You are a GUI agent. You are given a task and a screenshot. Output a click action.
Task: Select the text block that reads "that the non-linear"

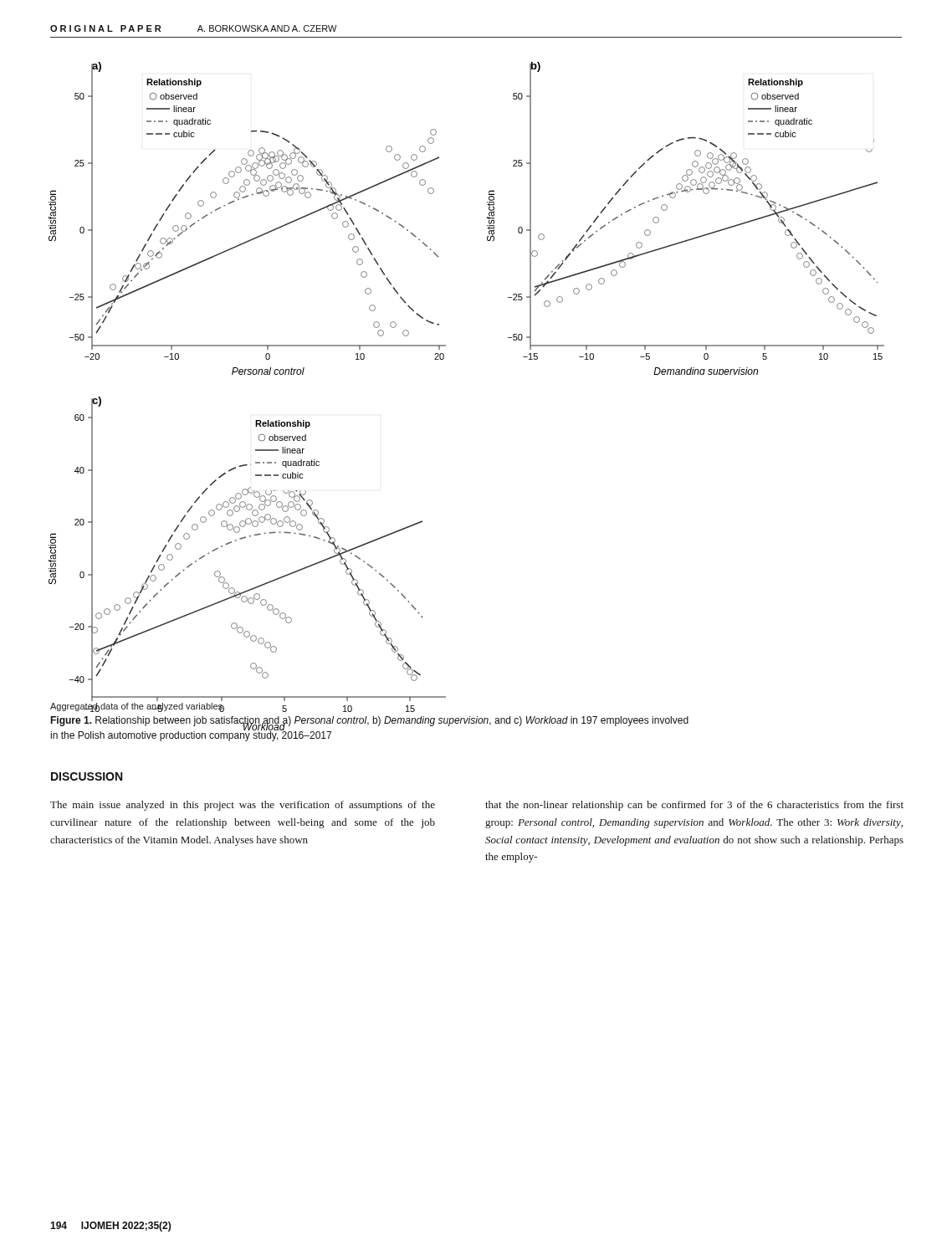pos(694,831)
